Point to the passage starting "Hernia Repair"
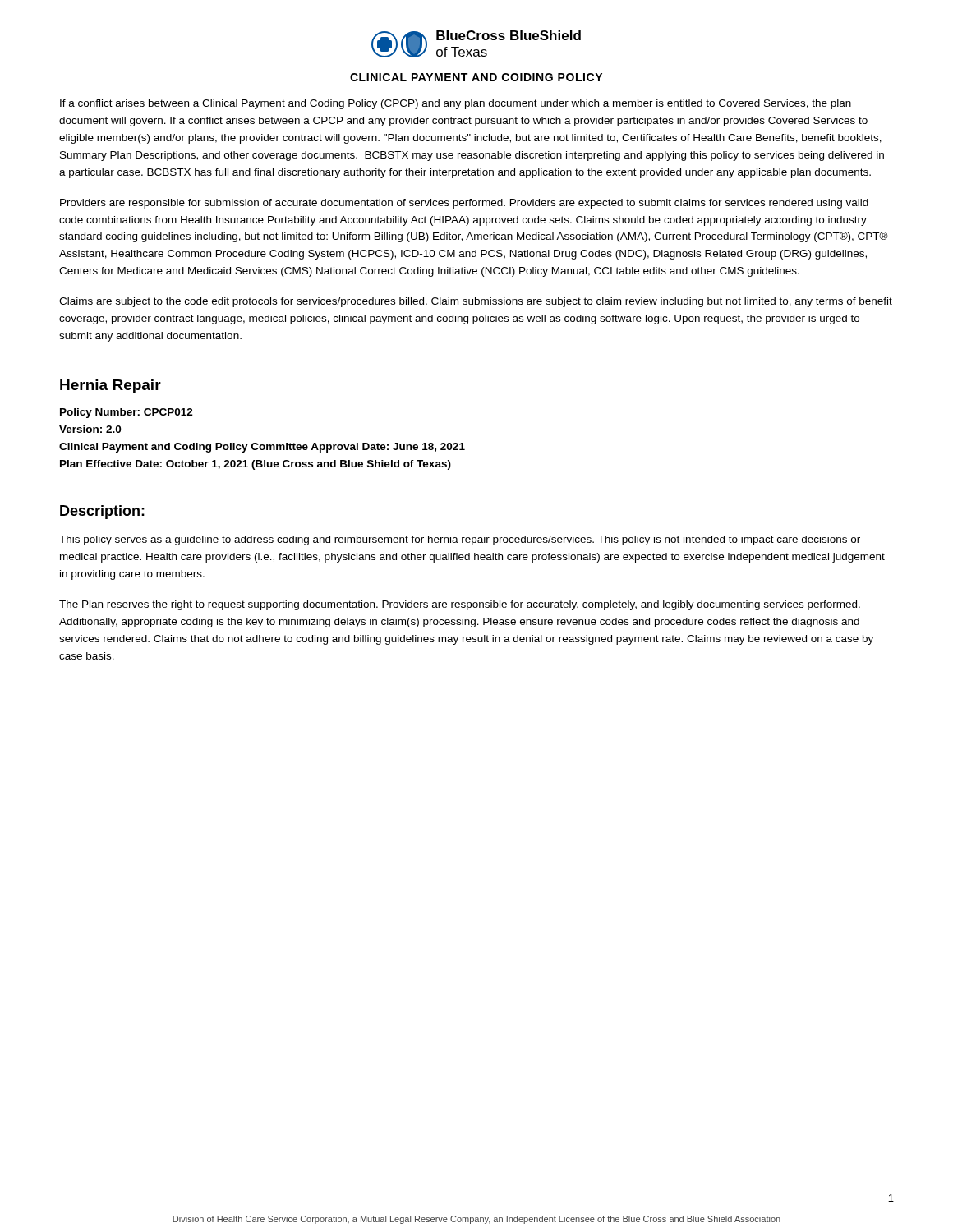The width and height of the screenshot is (953, 1232). 110,385
